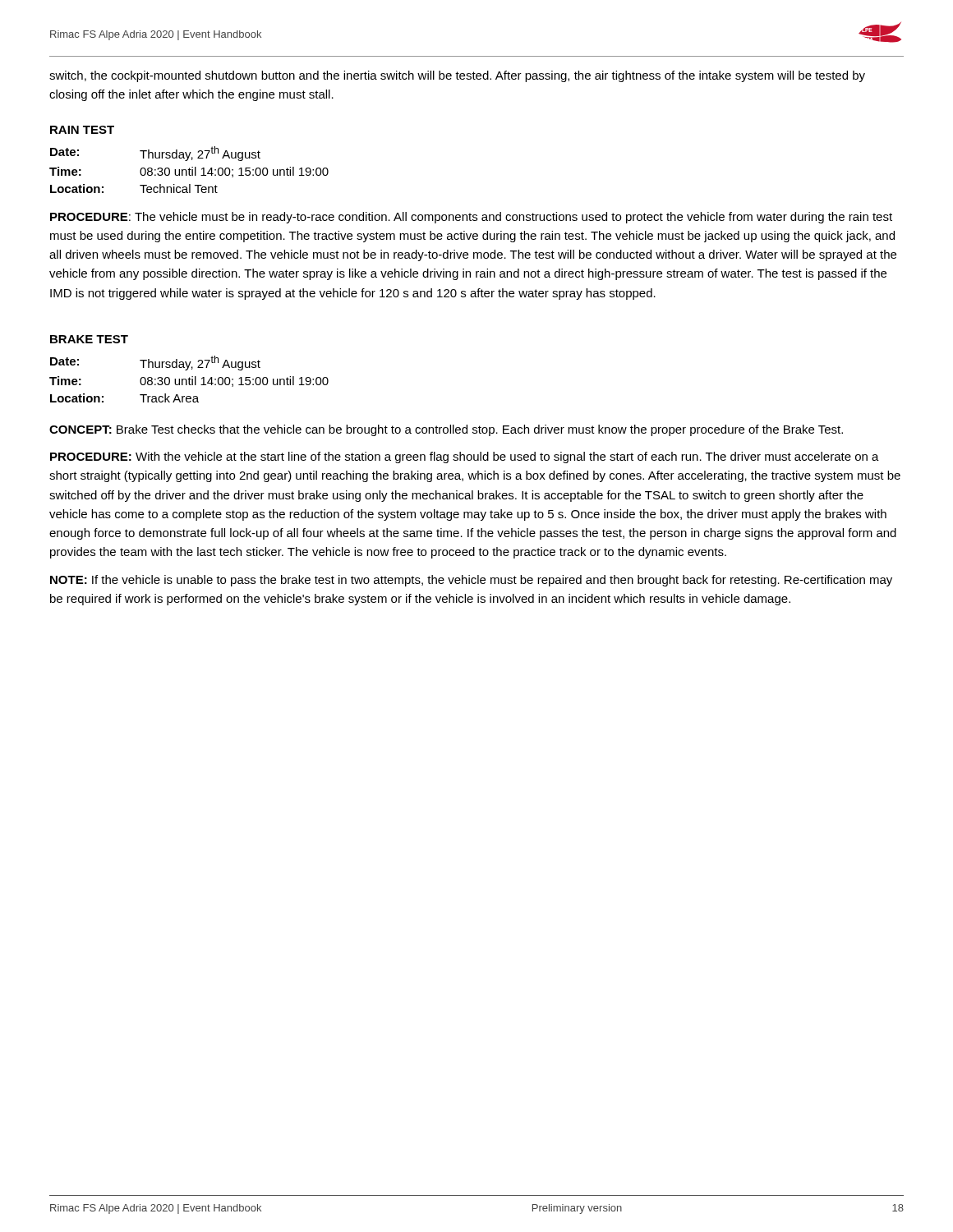This screenshot has height=1232, width=953.
Task: Click where it says "BRAKE TEST"
Action: point(89,339)
